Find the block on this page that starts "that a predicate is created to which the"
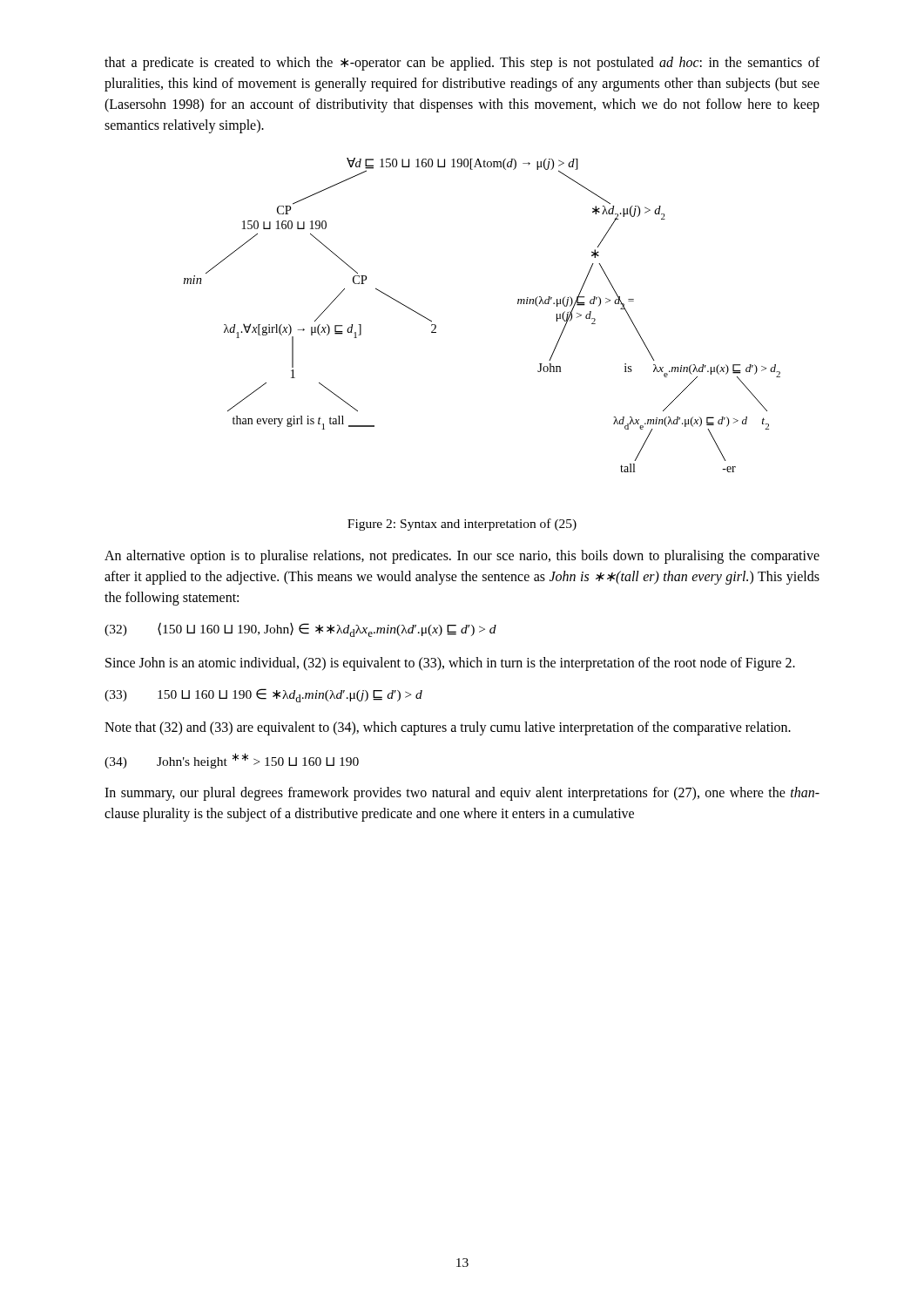This screenshot has width=924, height=1307. coord(462,94)
